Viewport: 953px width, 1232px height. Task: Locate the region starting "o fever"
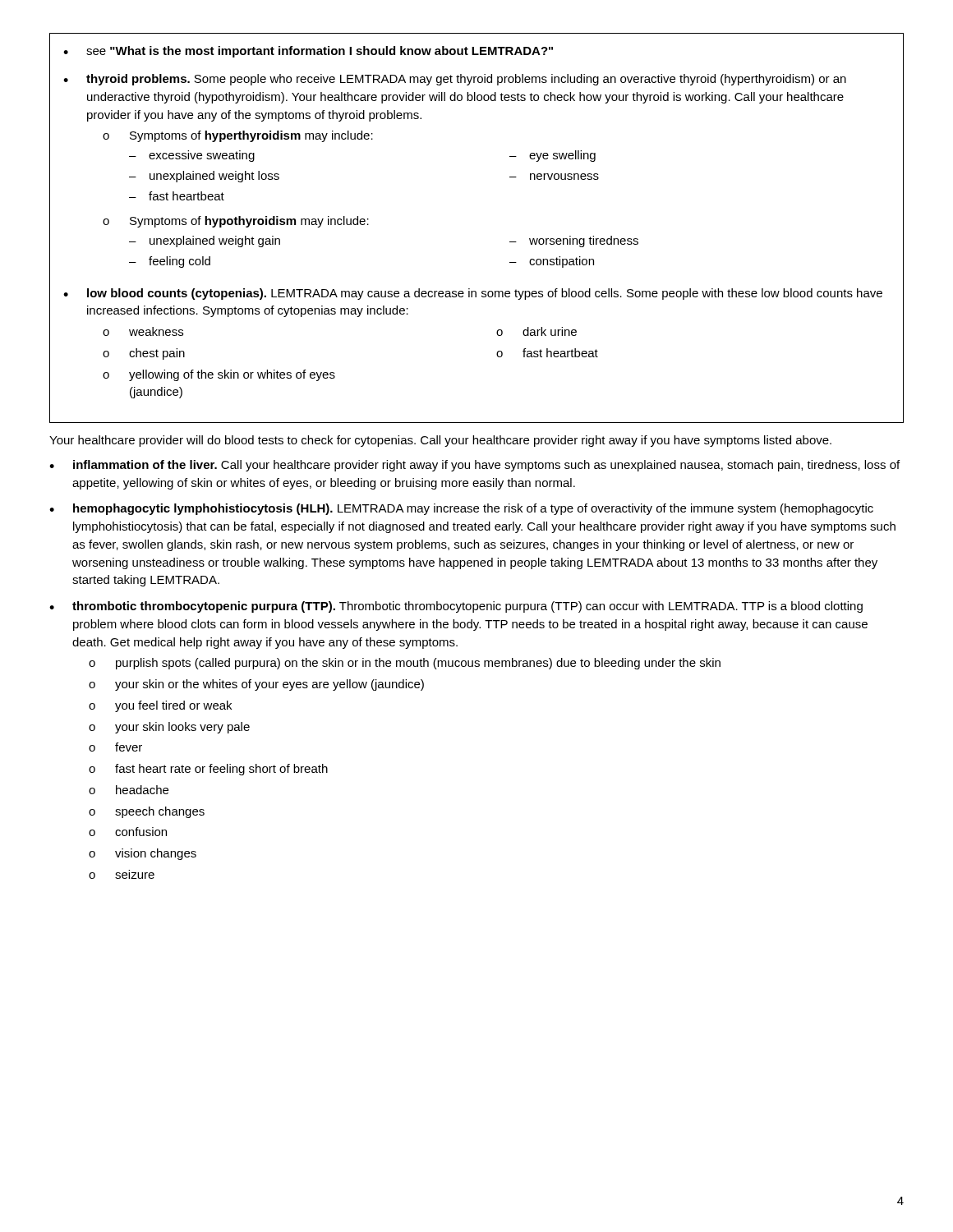115,747
